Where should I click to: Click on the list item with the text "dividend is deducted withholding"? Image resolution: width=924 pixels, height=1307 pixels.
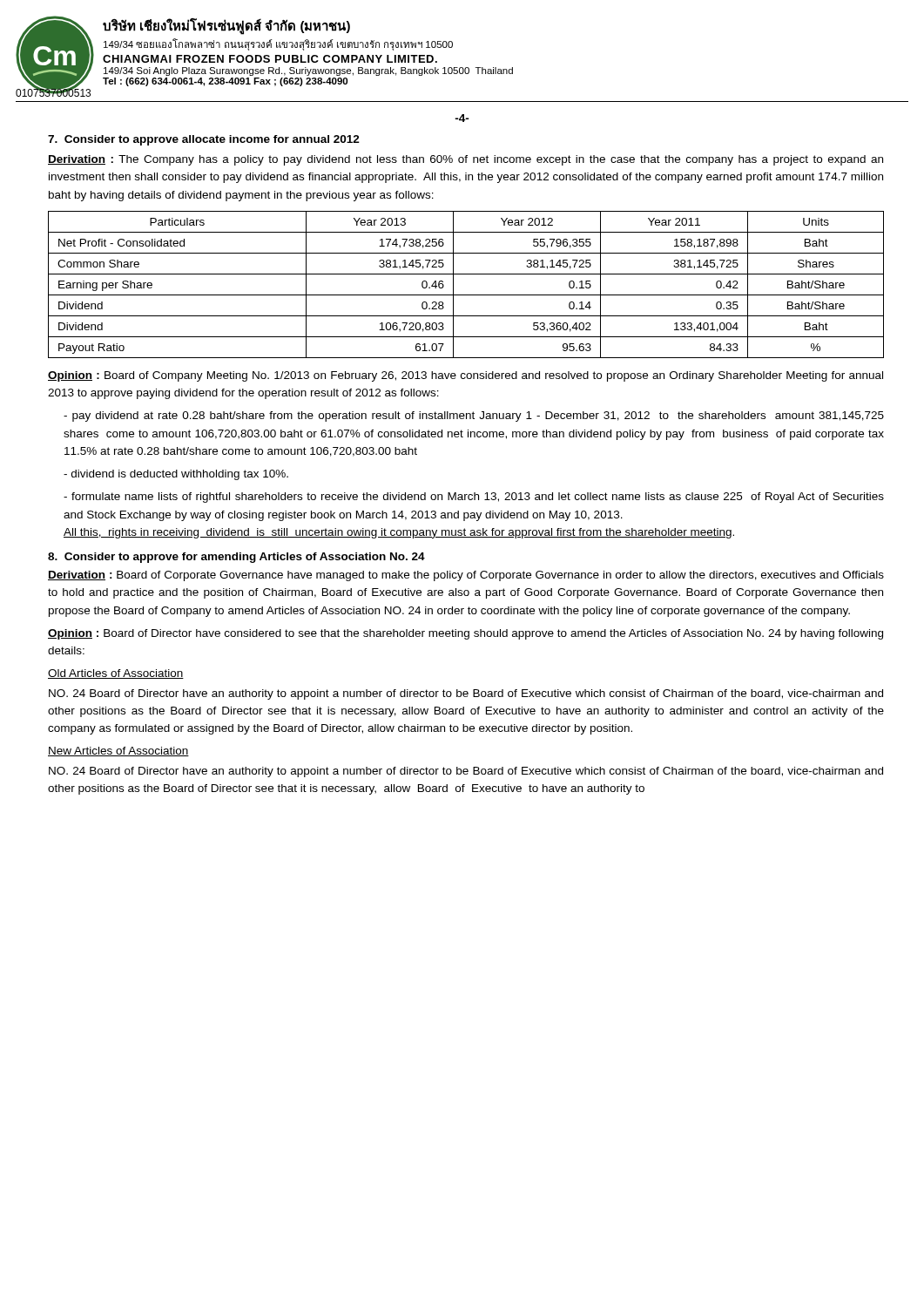[176, 474]
